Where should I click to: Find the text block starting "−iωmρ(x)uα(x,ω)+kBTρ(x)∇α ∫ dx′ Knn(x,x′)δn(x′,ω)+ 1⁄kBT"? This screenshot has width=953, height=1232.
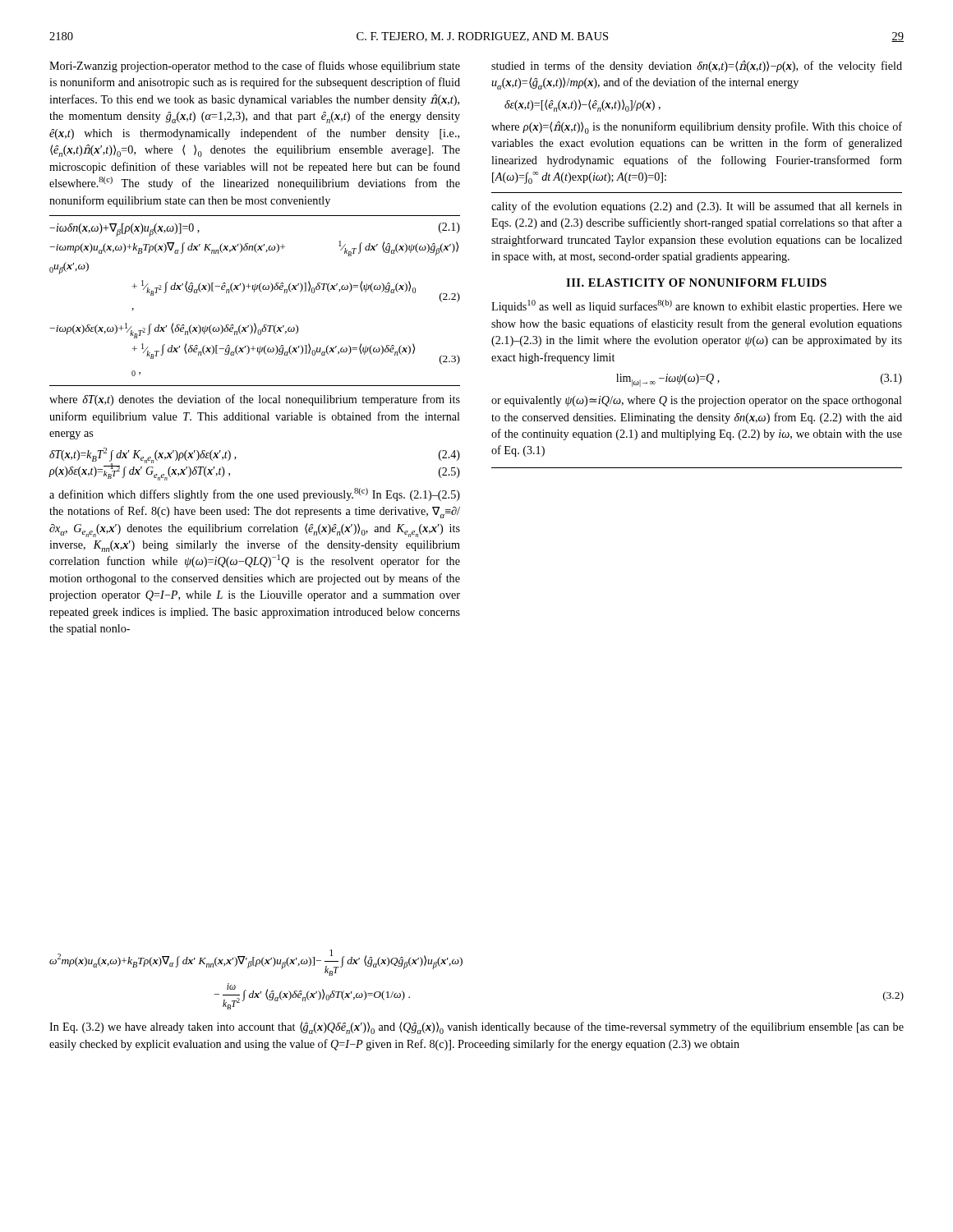click(x=255, y=277)
